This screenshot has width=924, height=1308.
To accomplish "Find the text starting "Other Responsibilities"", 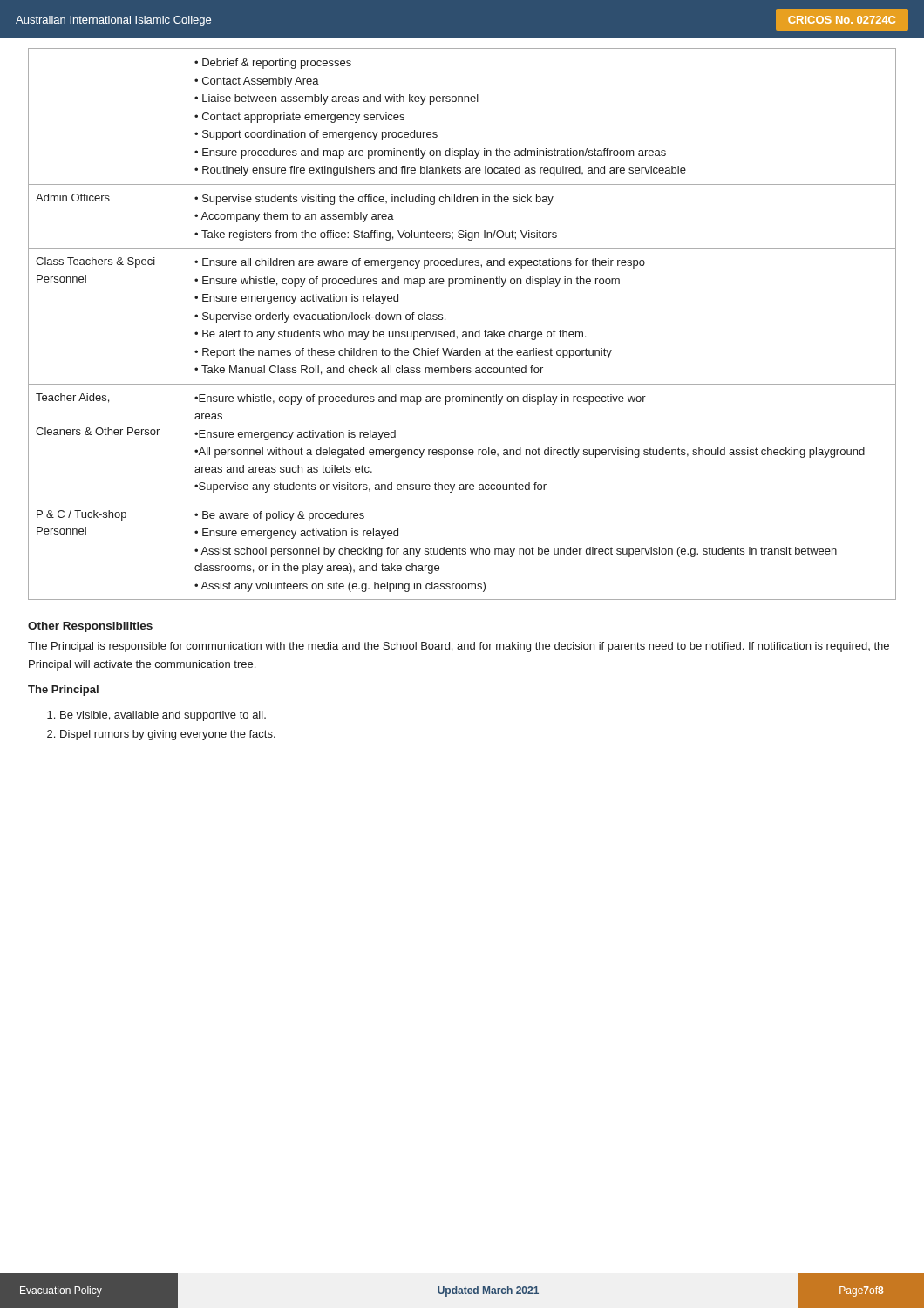I will click(90, 626).
